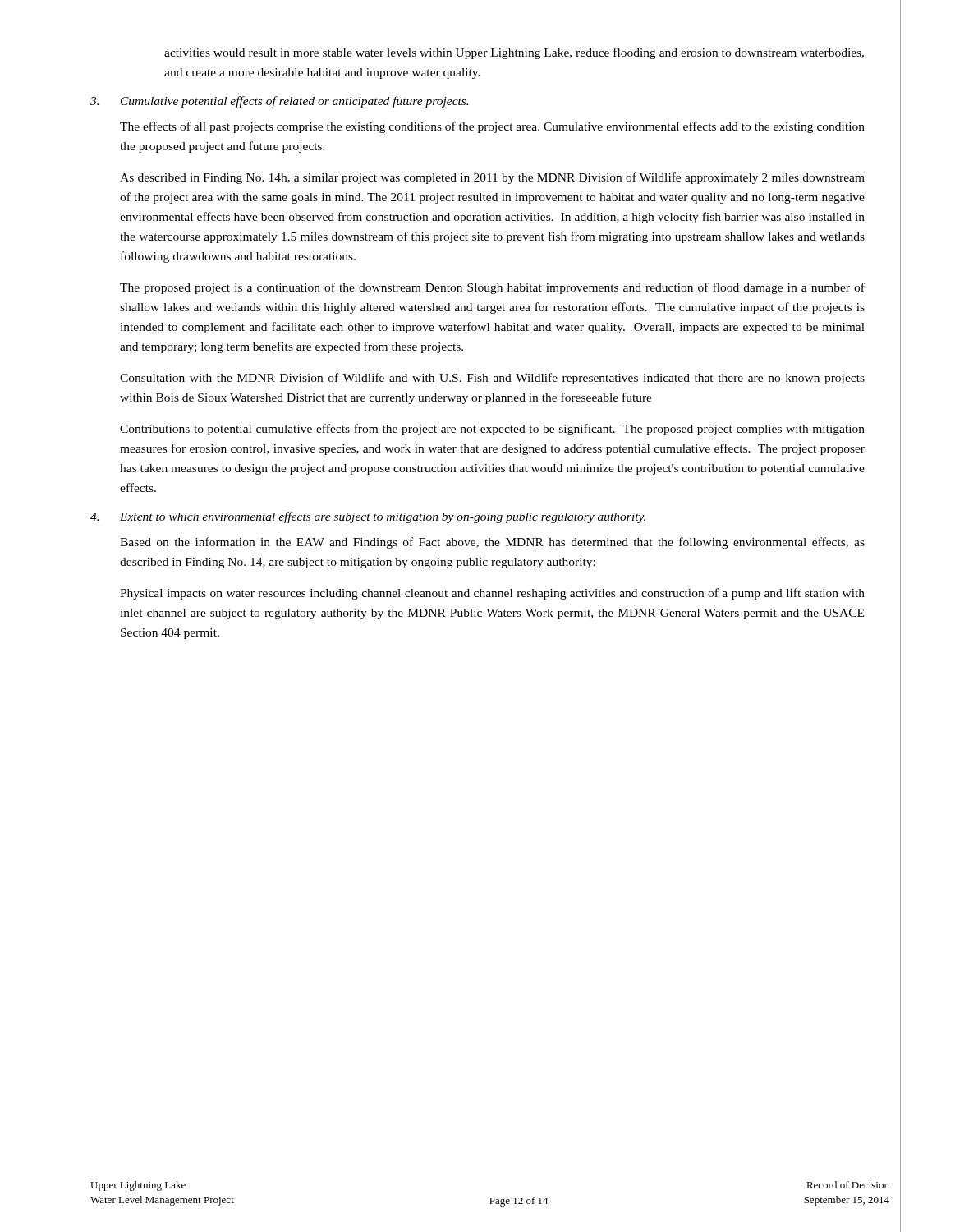Locate the region starting "4. Extent to which environmental"
The width and height of the screenshot is (955, 1232).
(x=490, y=517)
